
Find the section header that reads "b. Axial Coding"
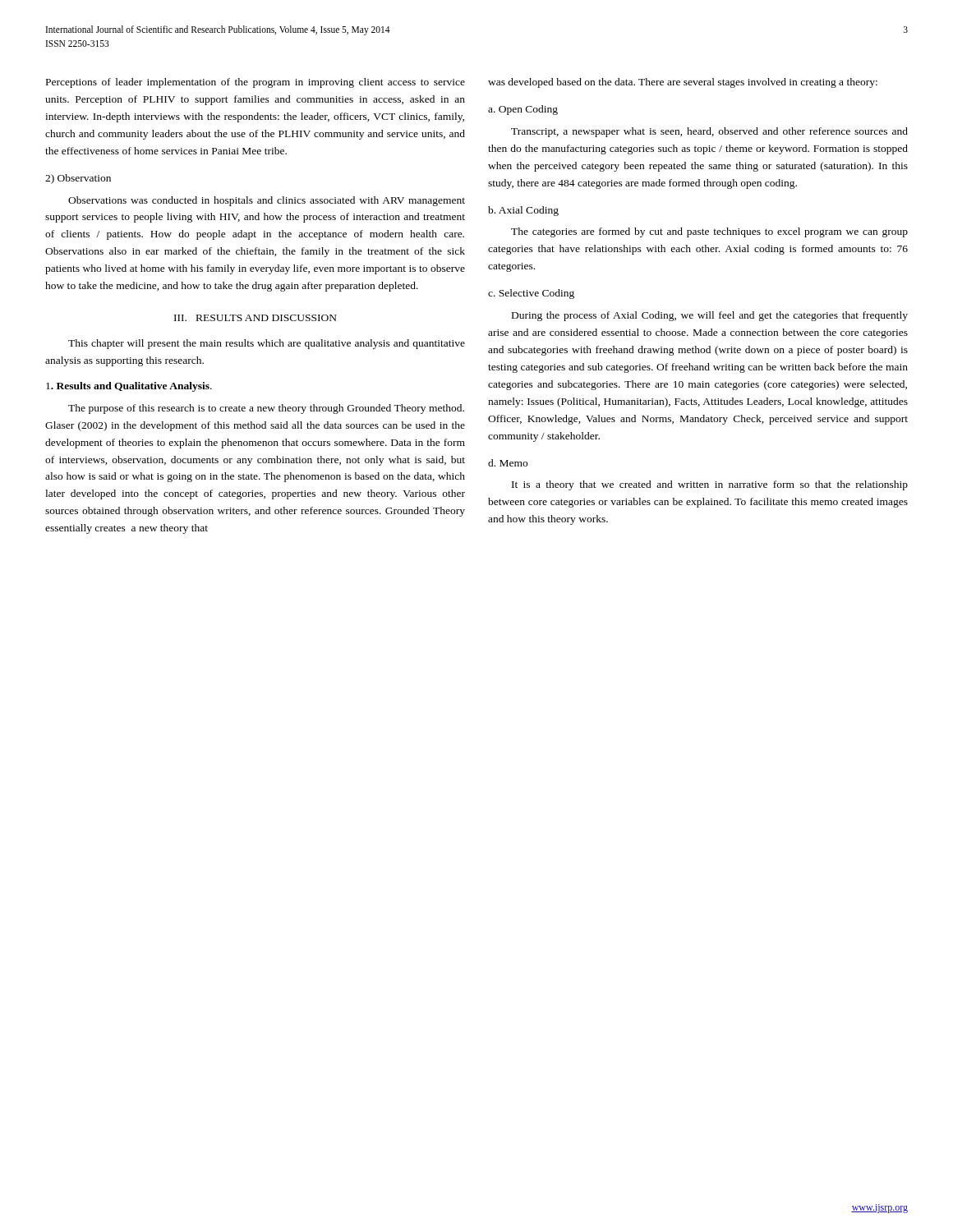point(523,209)
